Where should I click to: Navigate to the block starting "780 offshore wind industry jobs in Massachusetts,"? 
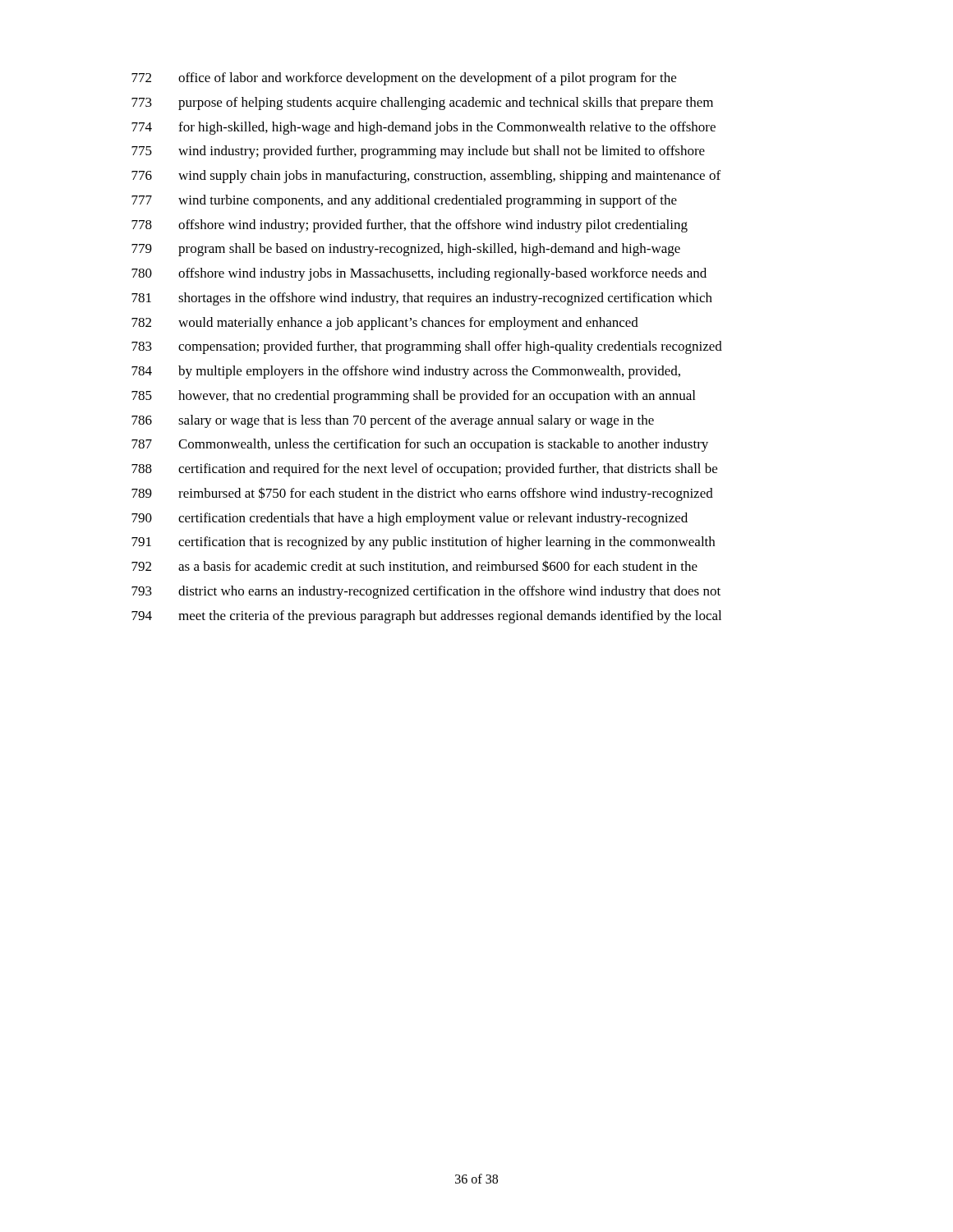[x=472, y=273]
